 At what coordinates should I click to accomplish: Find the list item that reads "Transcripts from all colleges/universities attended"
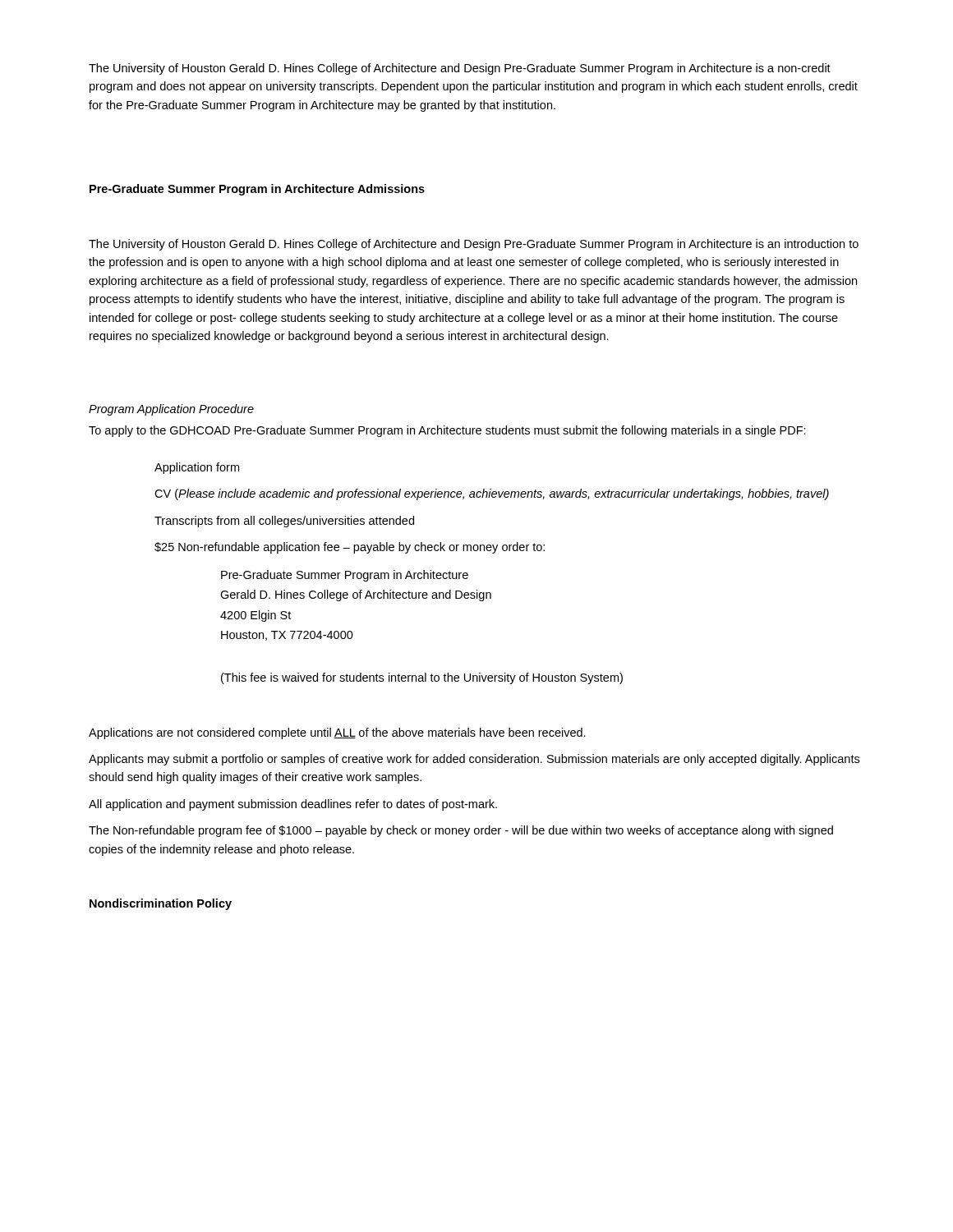coord(285,520)
